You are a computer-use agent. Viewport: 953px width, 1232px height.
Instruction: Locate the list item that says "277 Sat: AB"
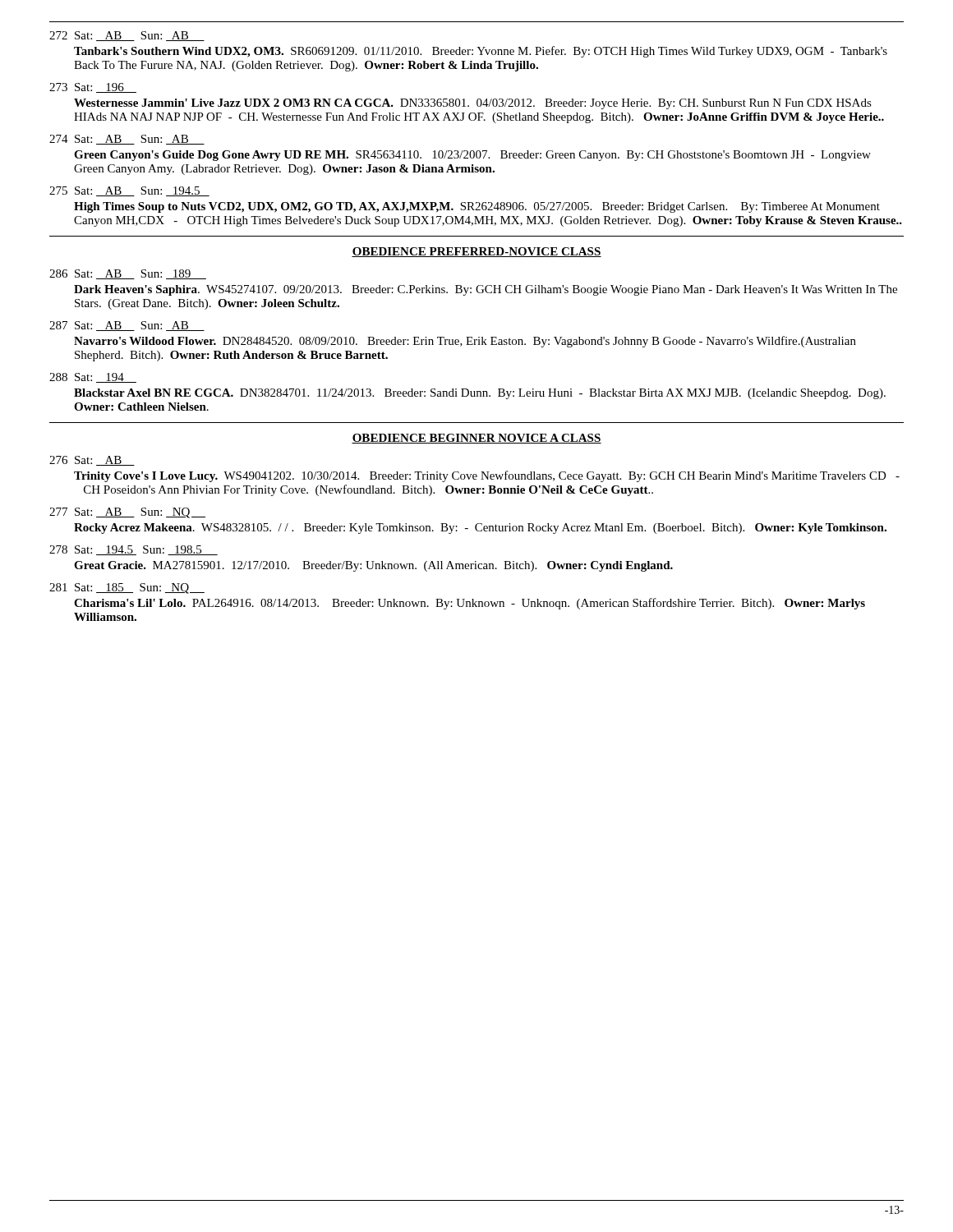(476, 520)
